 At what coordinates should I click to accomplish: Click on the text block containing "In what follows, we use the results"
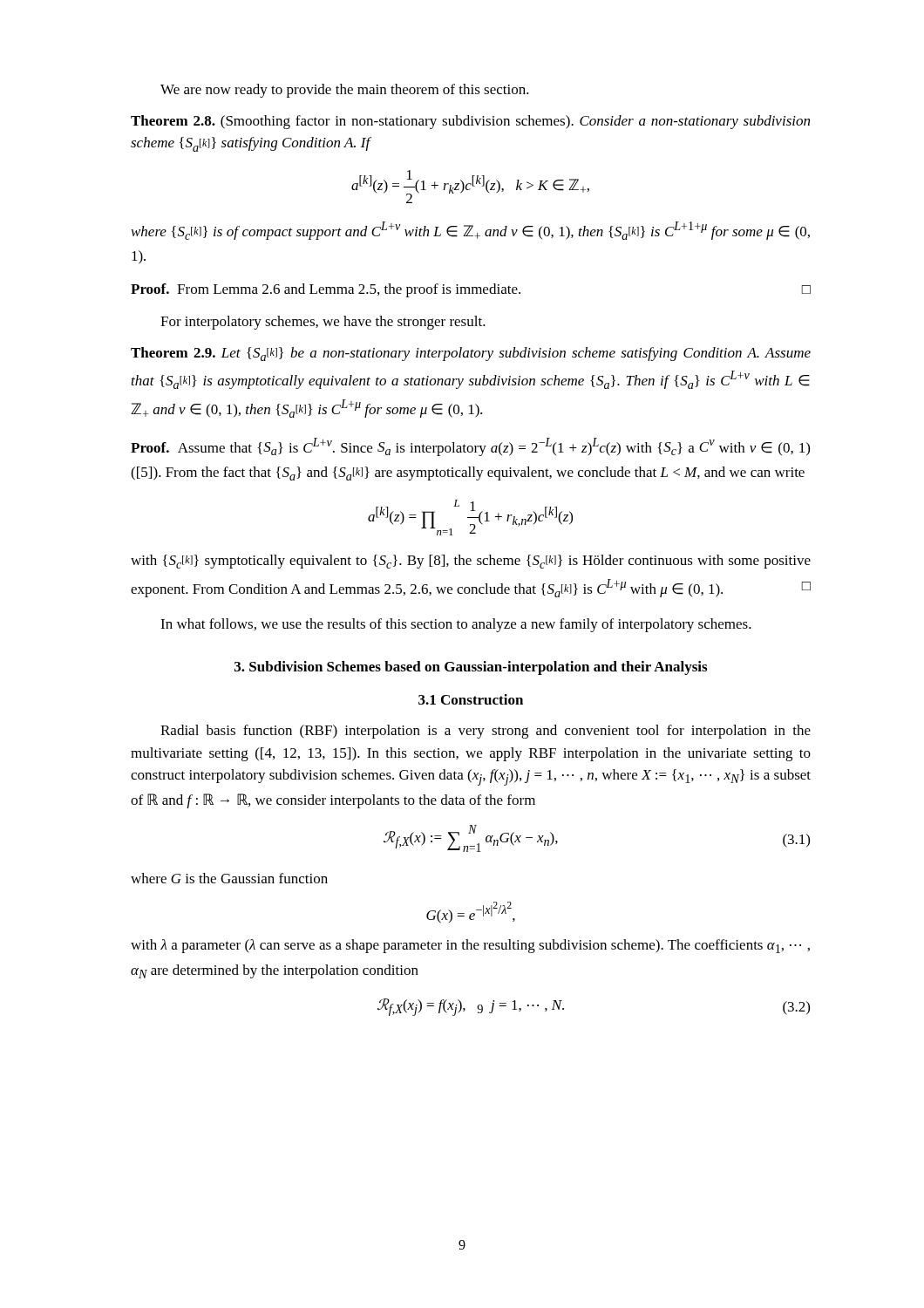456,624
